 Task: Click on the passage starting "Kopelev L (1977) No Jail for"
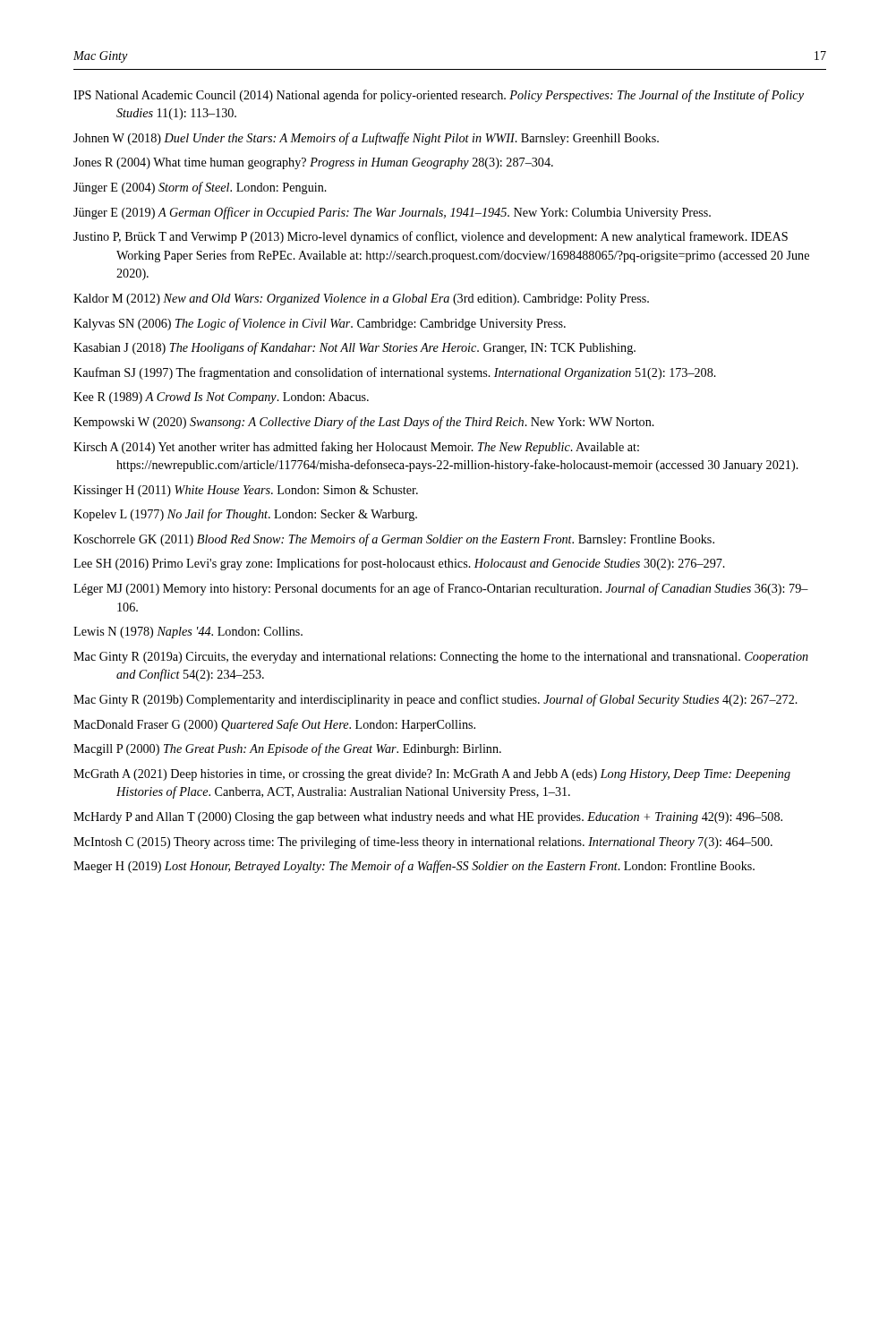pos(246,514)
